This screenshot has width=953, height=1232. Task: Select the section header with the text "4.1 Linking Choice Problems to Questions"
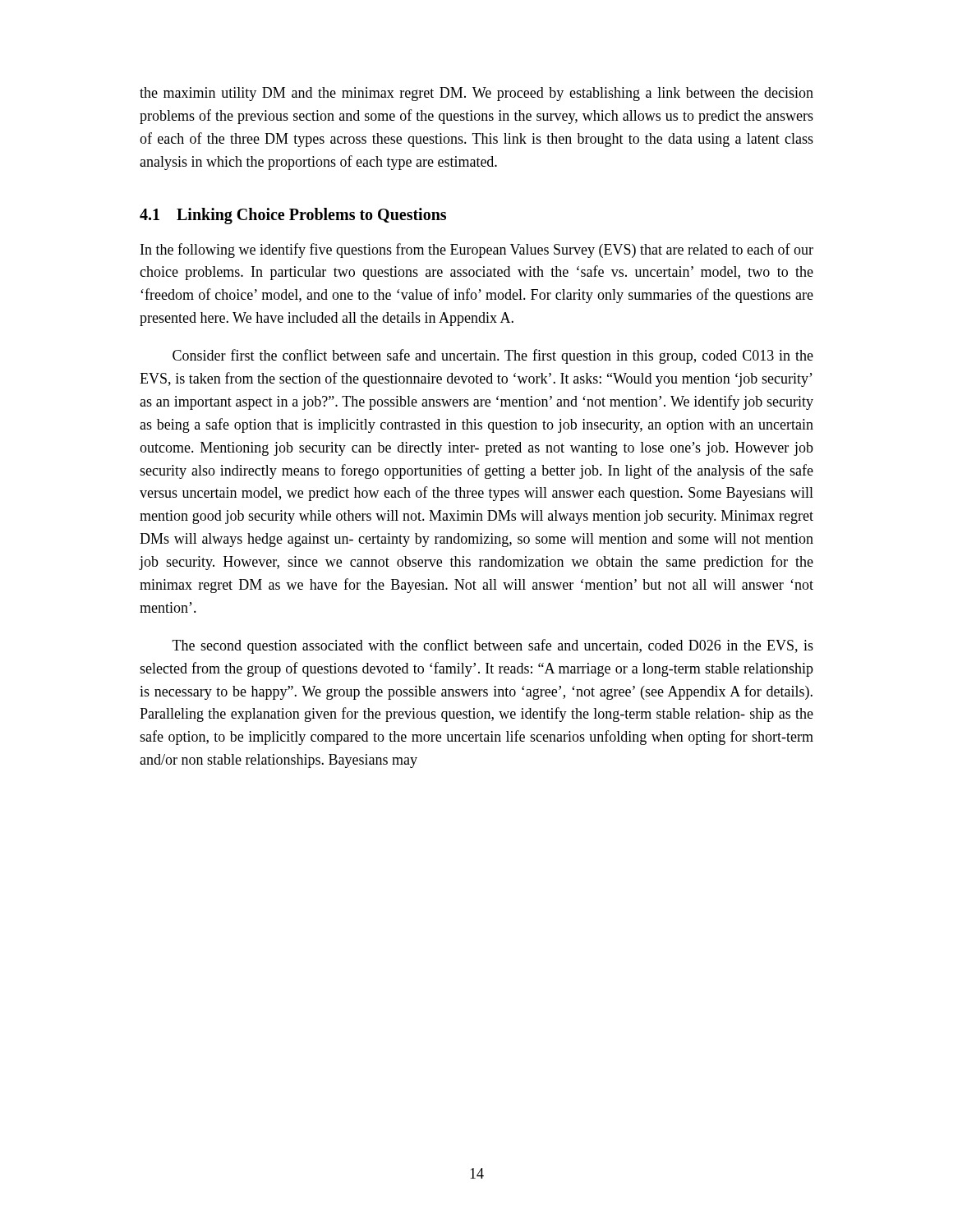point(293,214)
